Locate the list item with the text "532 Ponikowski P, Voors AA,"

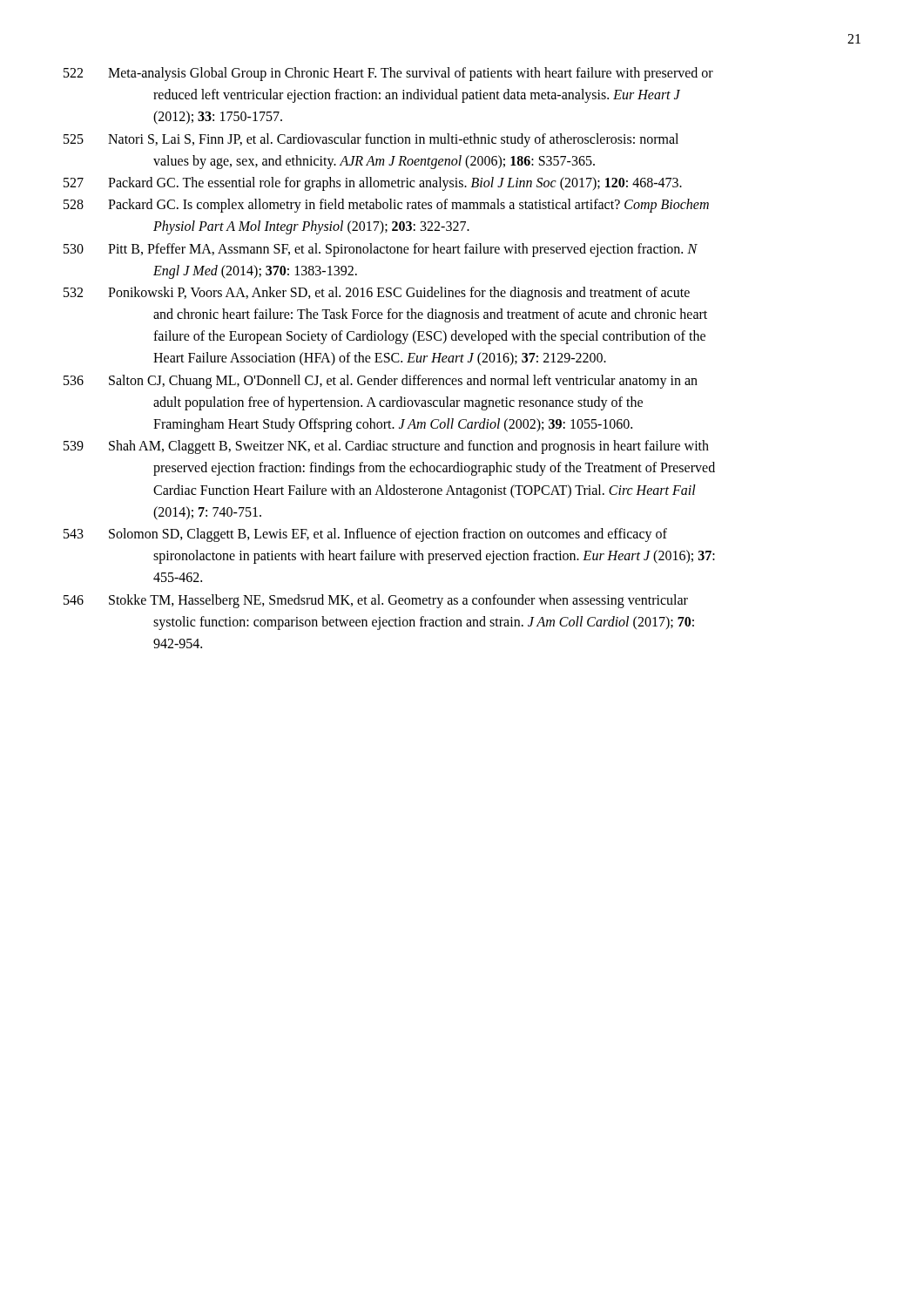462,292
